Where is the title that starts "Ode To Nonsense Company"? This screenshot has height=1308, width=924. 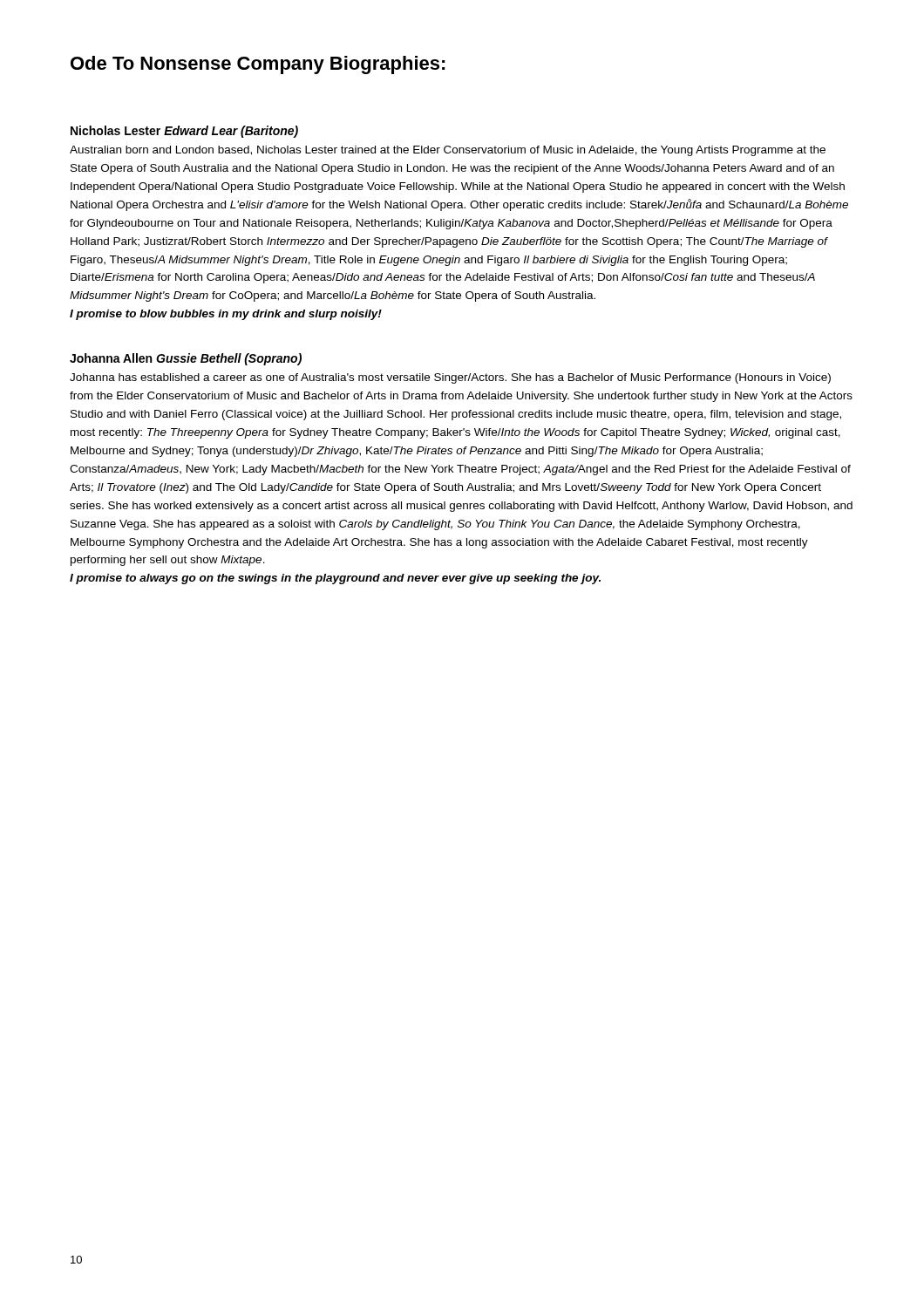pyautogui.click(x=258, y=64)
